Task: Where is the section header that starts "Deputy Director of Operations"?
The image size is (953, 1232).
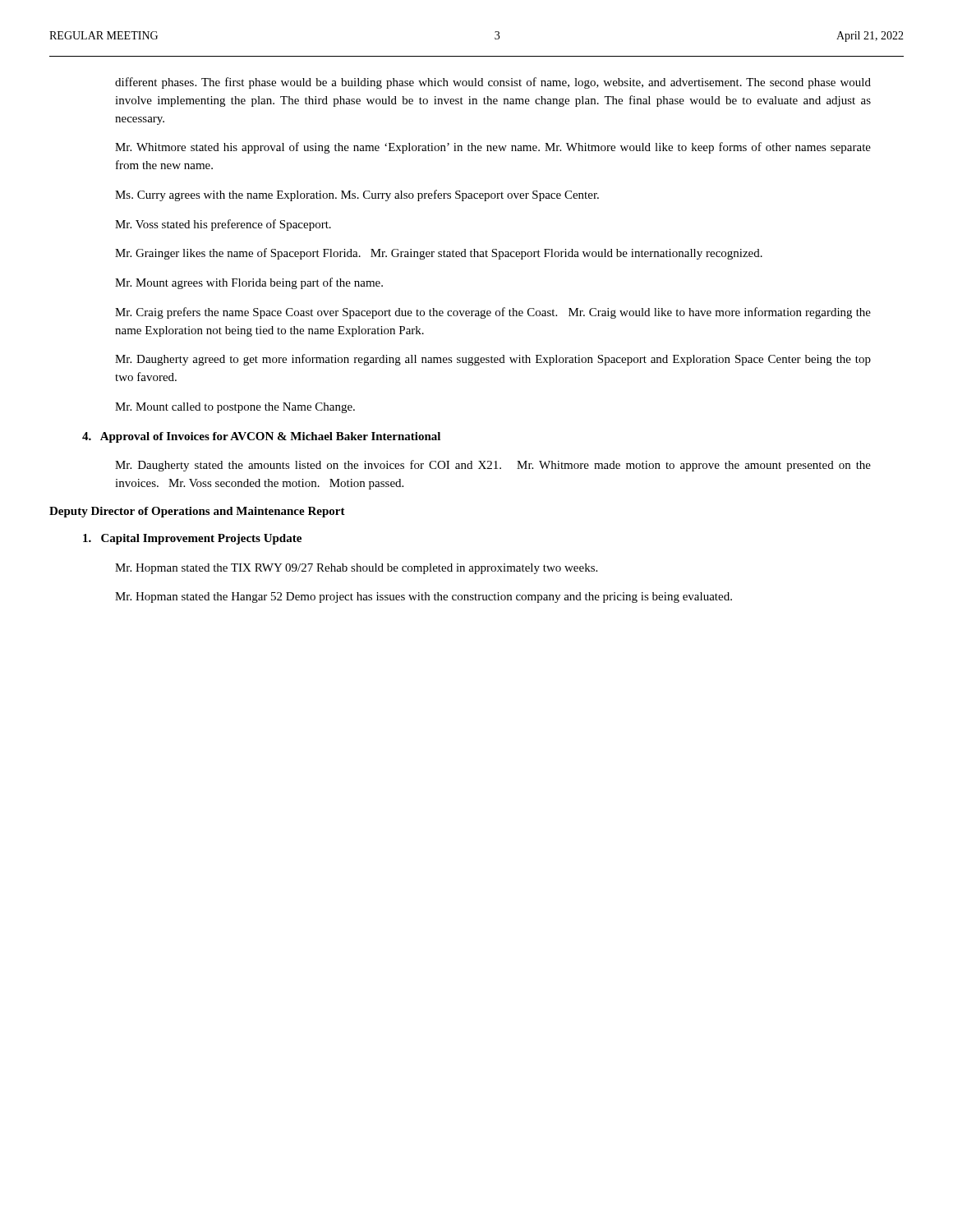Action: point(197,511)
